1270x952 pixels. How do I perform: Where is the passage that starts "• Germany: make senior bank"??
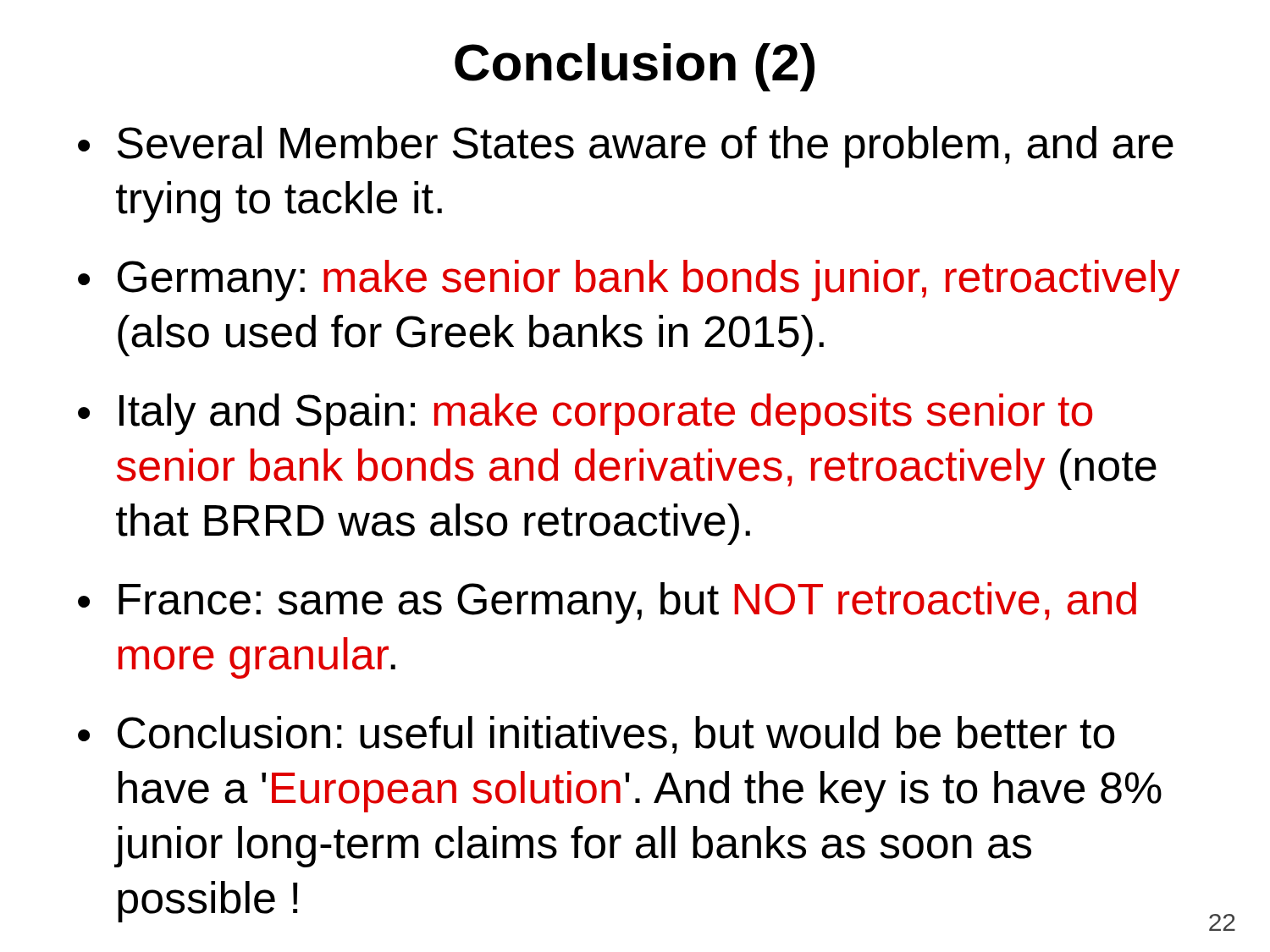click(x=639, y=305)
